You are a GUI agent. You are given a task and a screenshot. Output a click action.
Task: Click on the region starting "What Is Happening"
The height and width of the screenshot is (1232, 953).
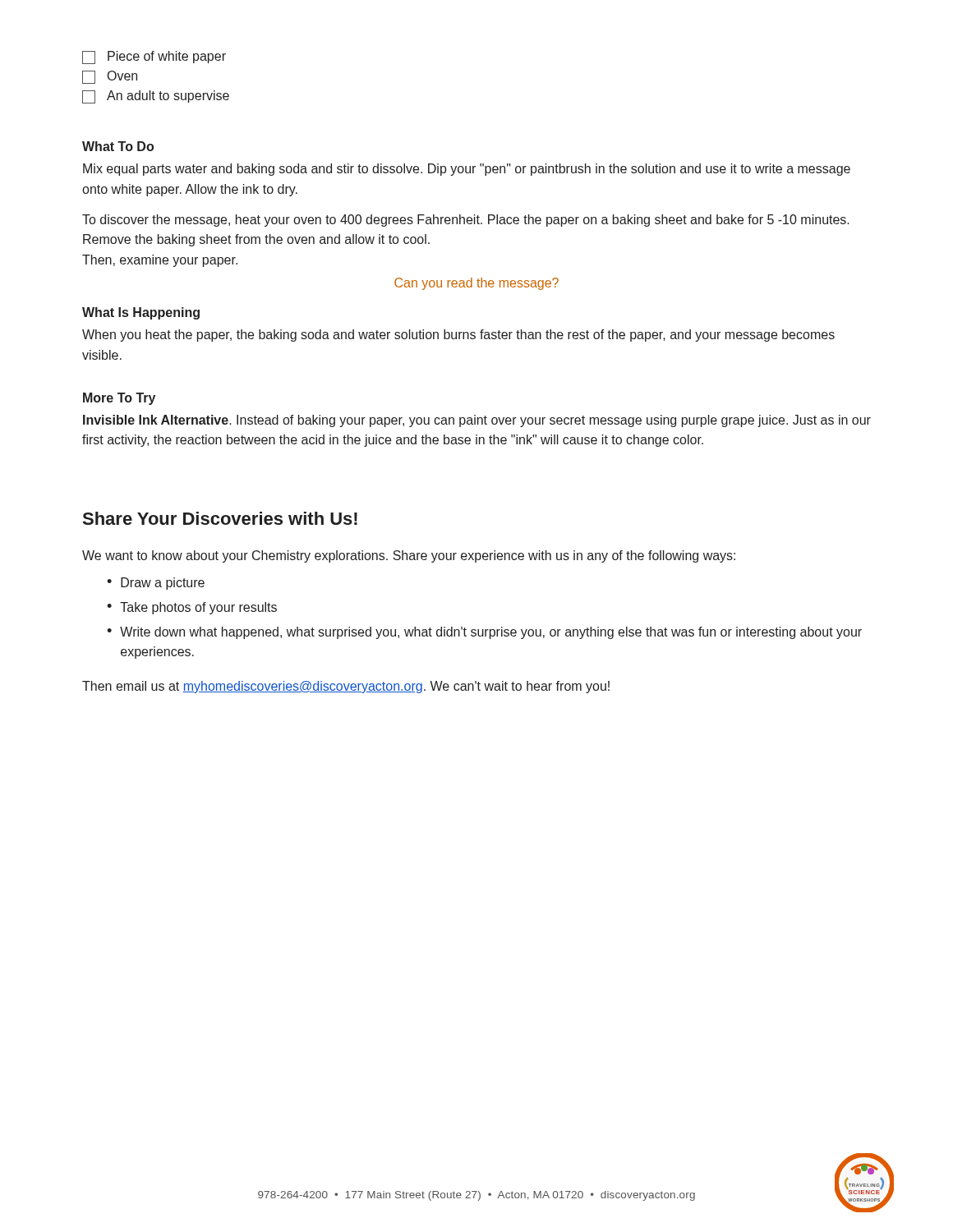(x=141, y=312)
